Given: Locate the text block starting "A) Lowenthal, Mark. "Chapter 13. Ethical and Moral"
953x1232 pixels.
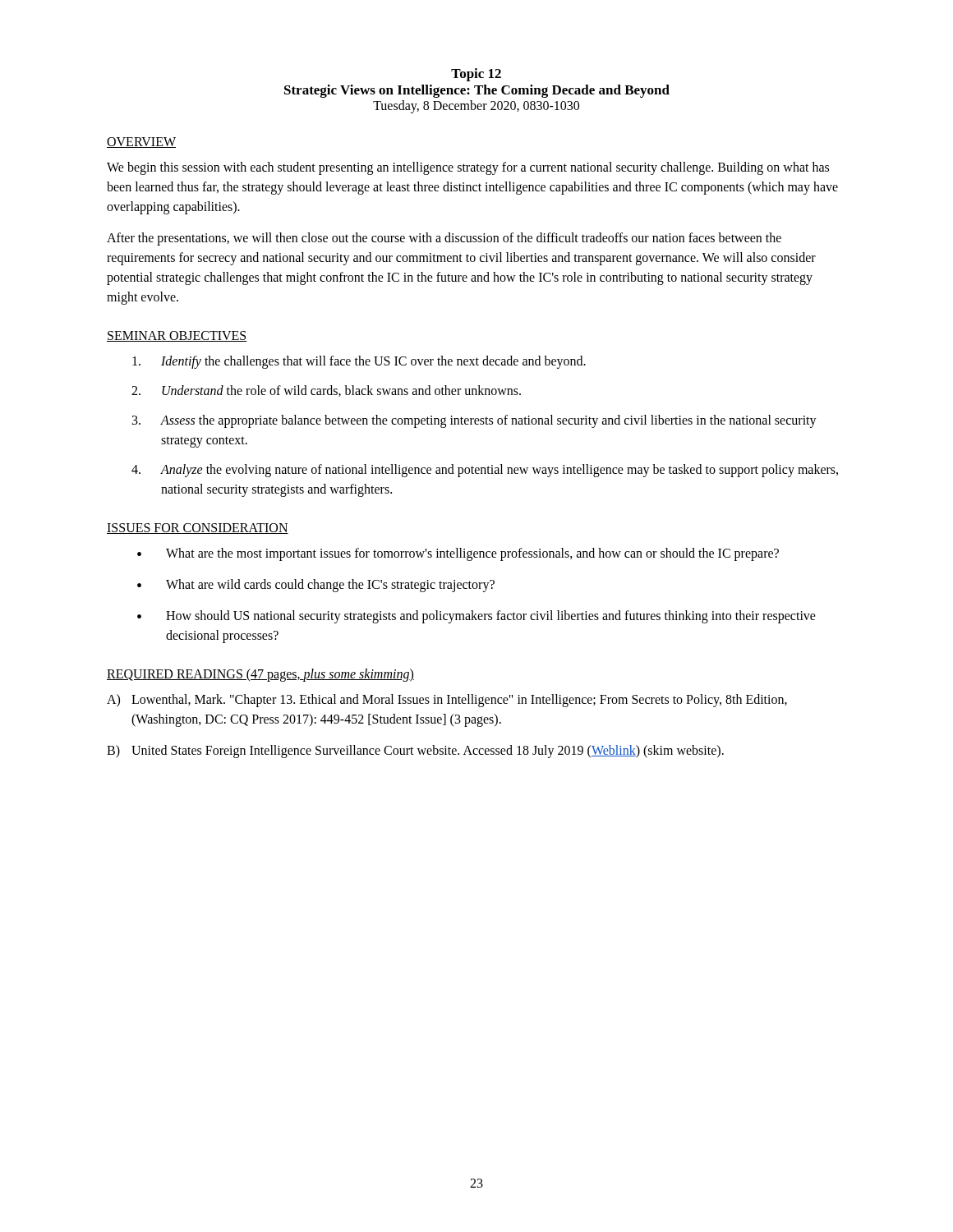Looking at the screenshot, I should 476,710.
